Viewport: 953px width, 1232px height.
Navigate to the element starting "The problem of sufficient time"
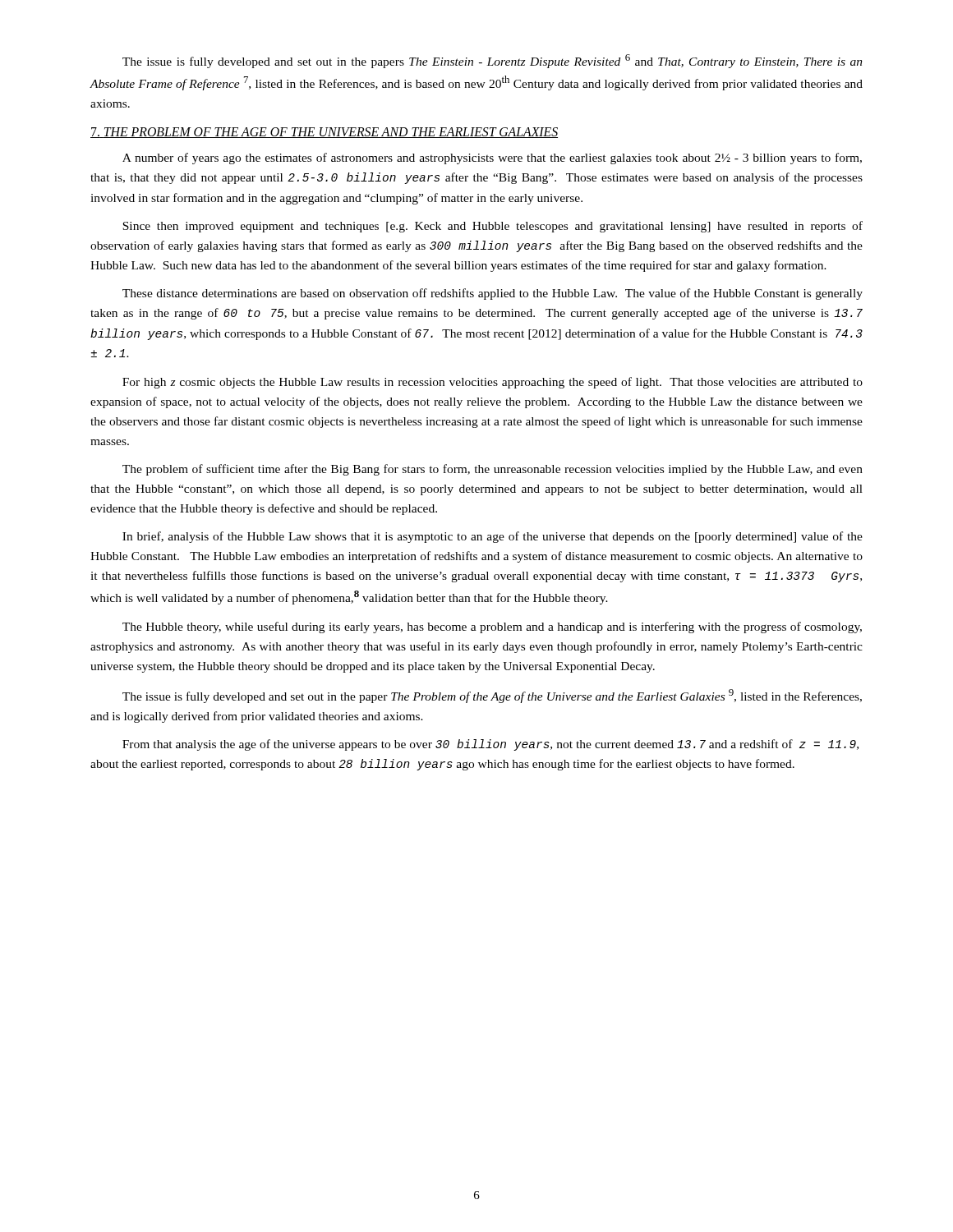(x=476, y=489)
